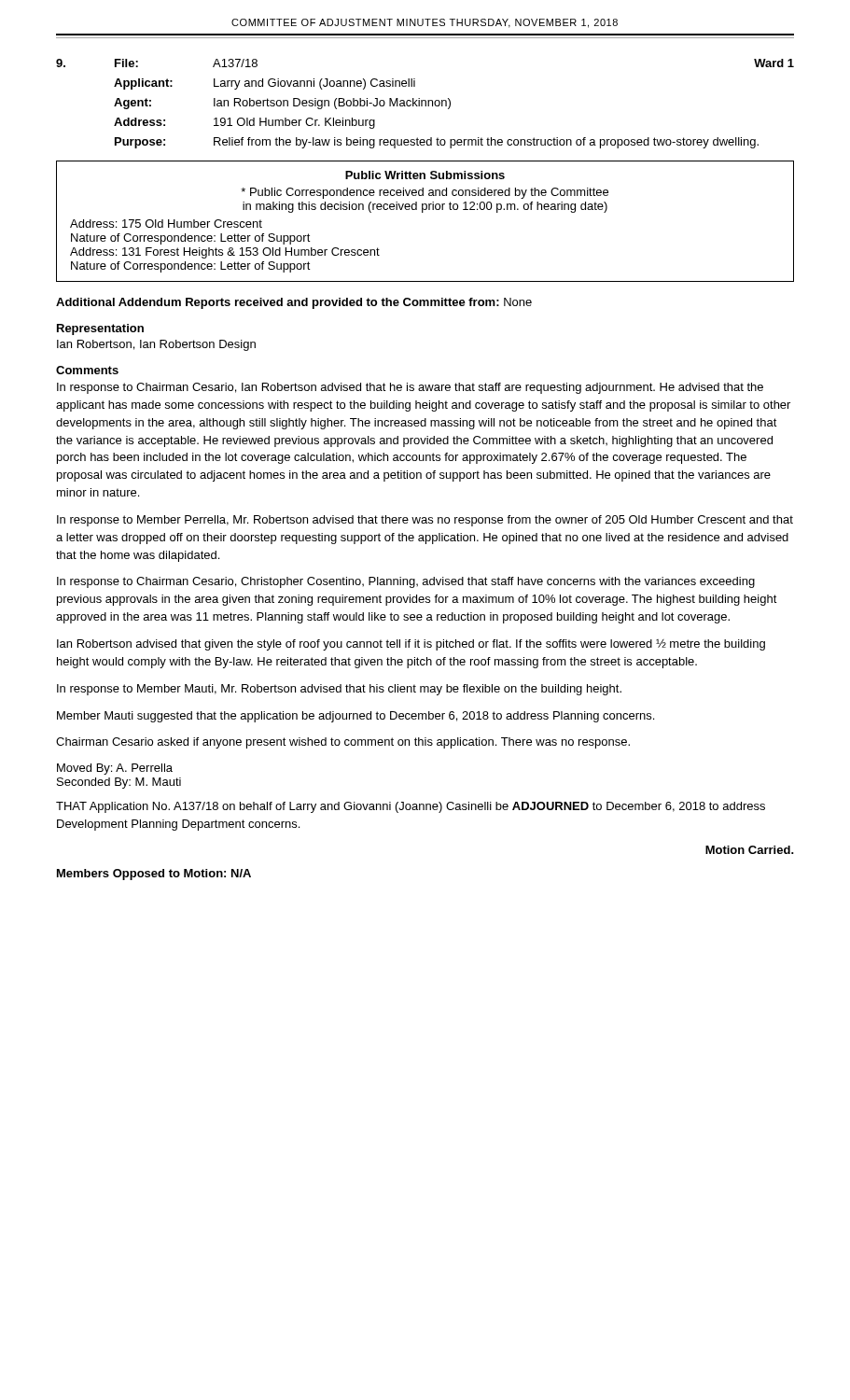The width and height of the screenshot is (850, 1400).
Task: Locate the passage starting "In response to Member Perrella, Mr. Robertson"
Action: tap(424, 537)
